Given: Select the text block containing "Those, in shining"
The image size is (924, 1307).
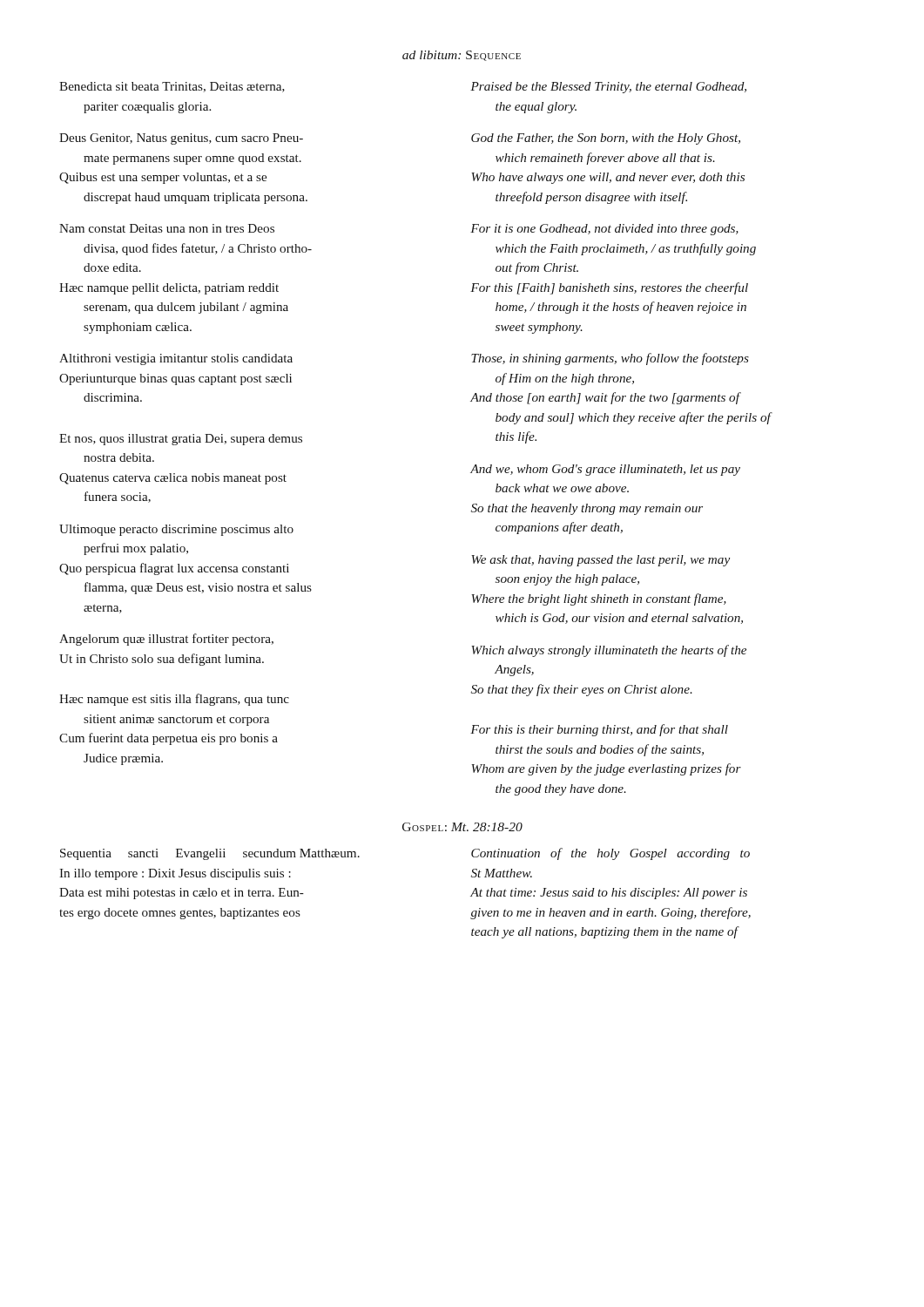Looking at the screenshot, I should click(x=621, y=397).
